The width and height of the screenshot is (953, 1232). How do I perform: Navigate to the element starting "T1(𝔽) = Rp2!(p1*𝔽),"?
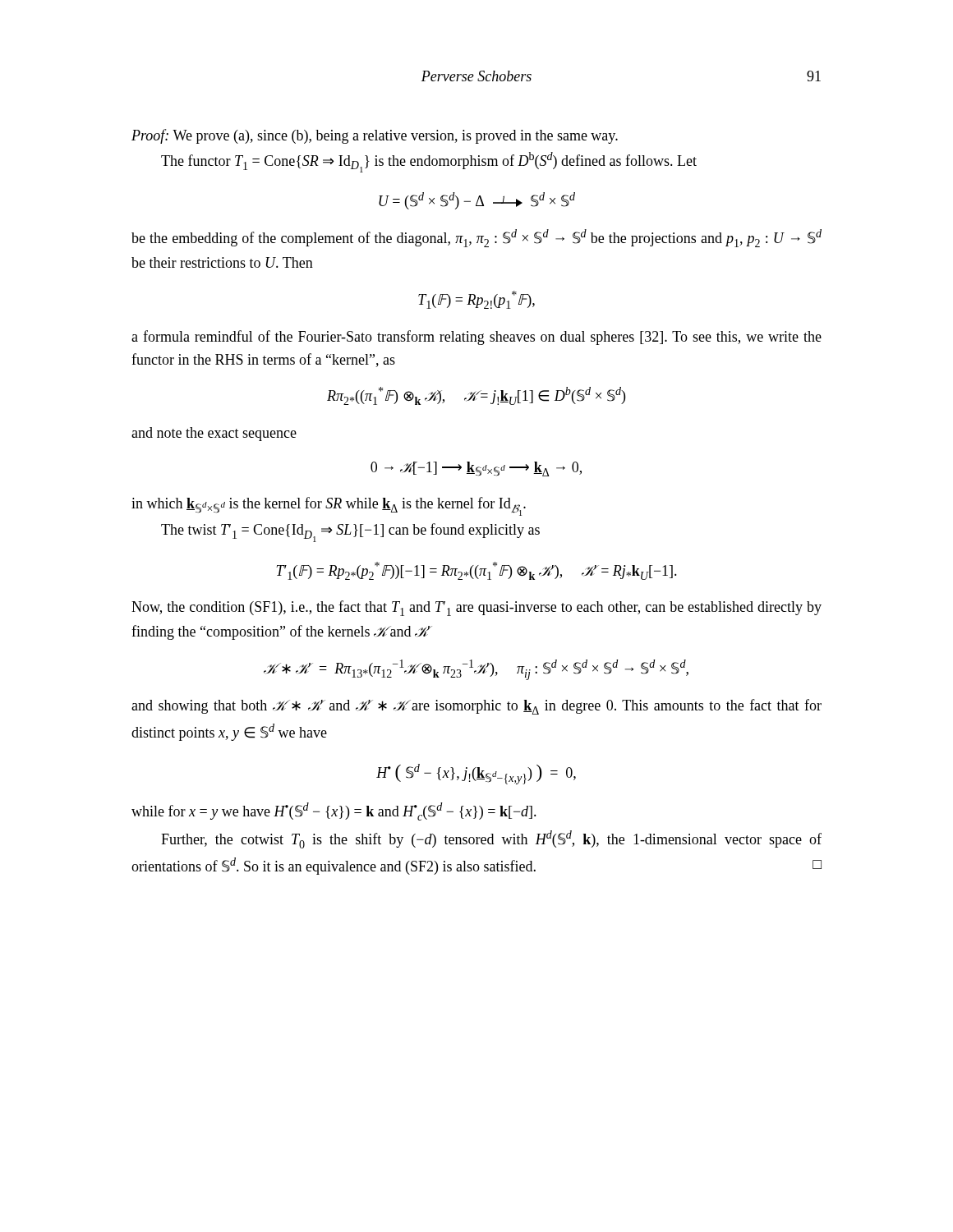click(476, 300)
